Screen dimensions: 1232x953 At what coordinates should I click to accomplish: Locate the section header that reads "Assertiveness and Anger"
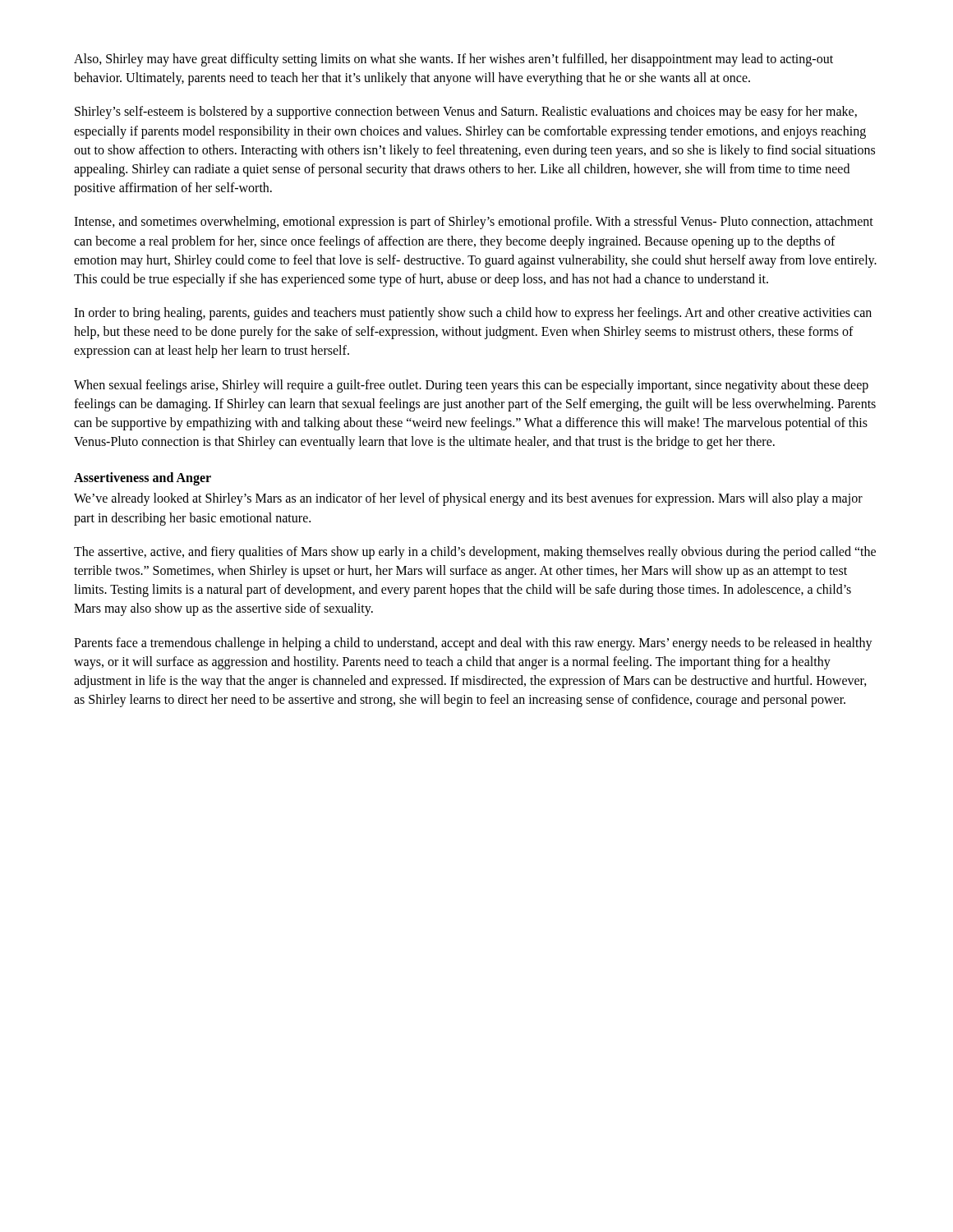coord(143,478)
